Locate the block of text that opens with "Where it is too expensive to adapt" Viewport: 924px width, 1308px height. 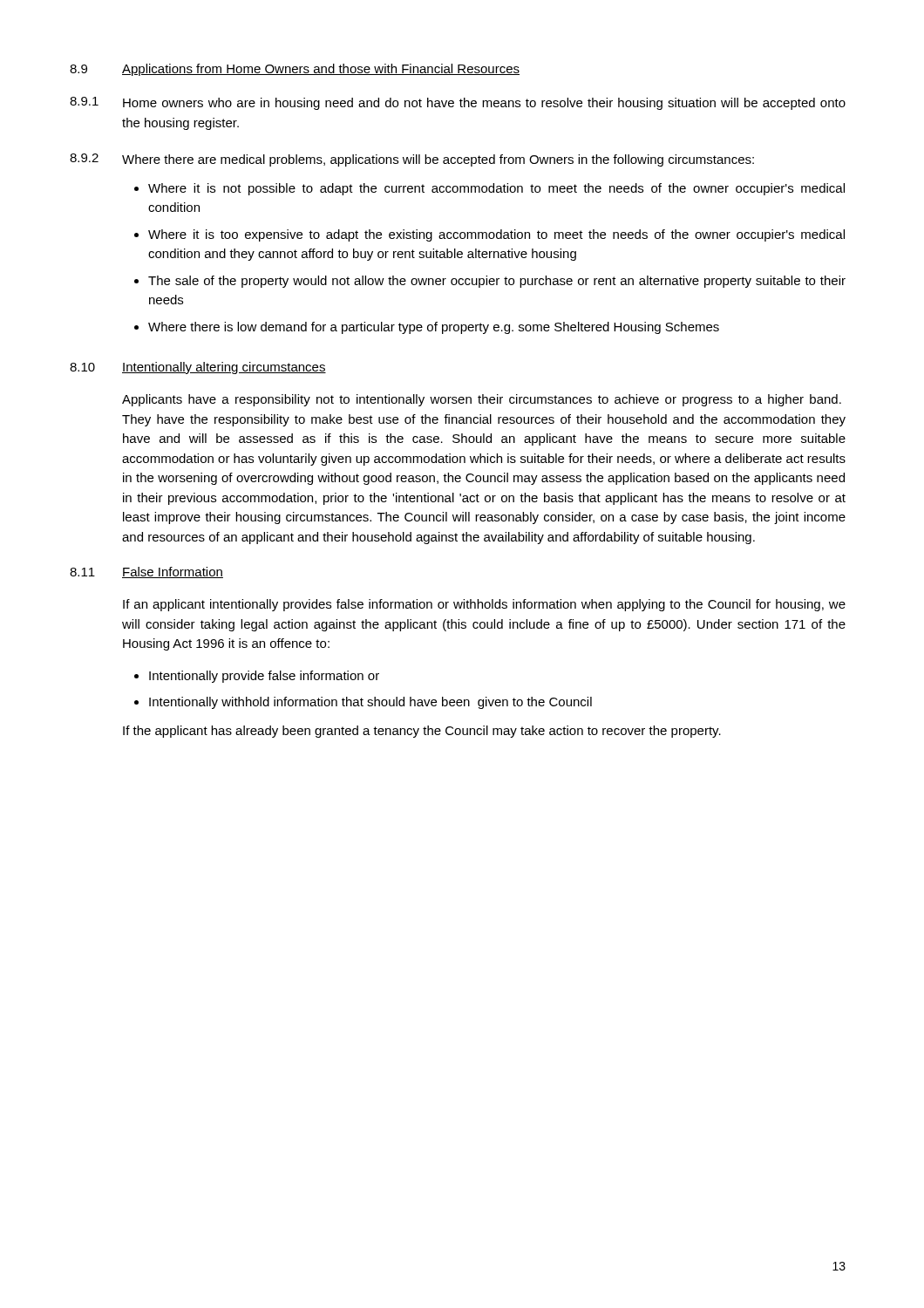click(497, 243)
